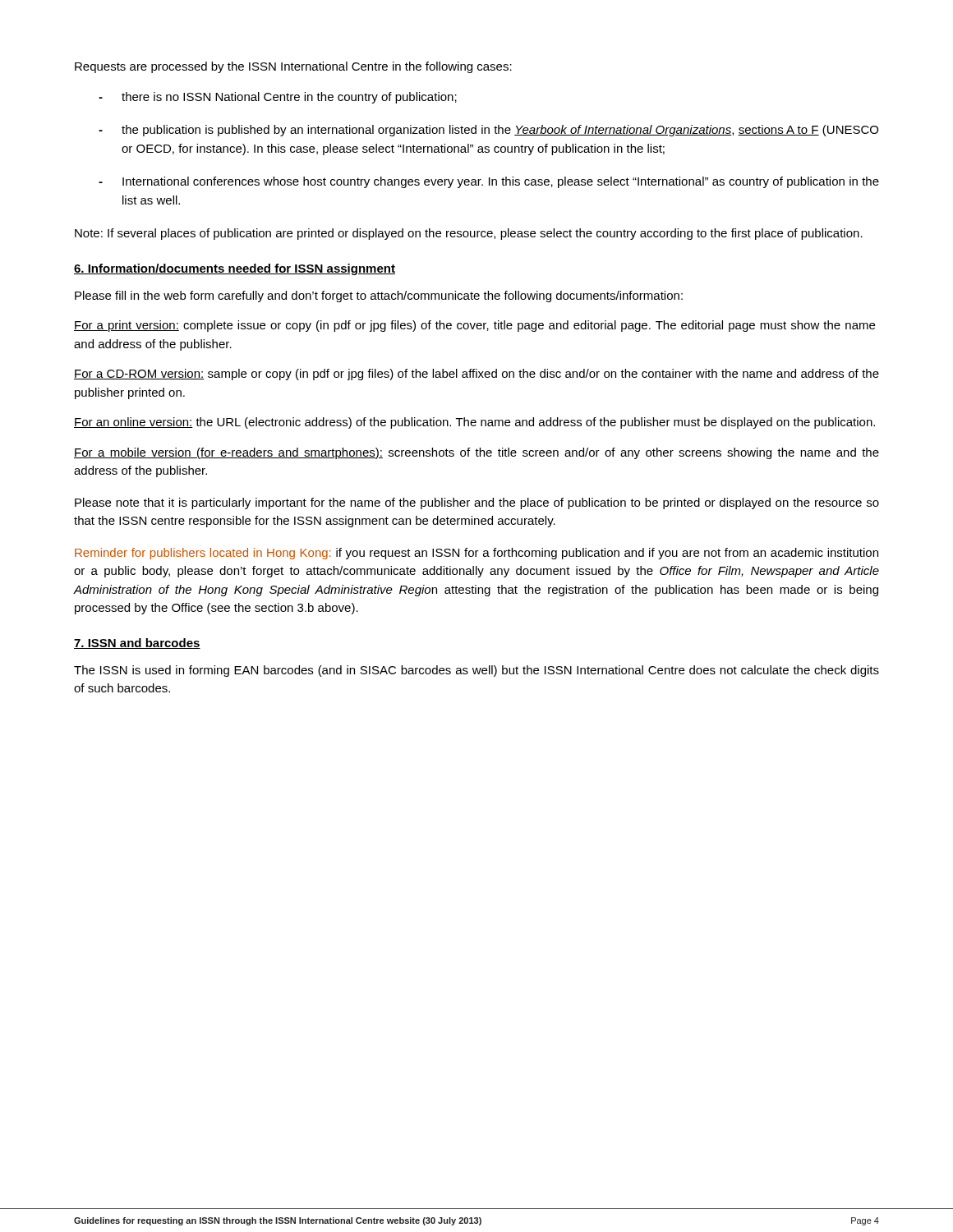
Task: Find the block on this page that starts "Reminder for publishers located"
Action: coord(476,580)
